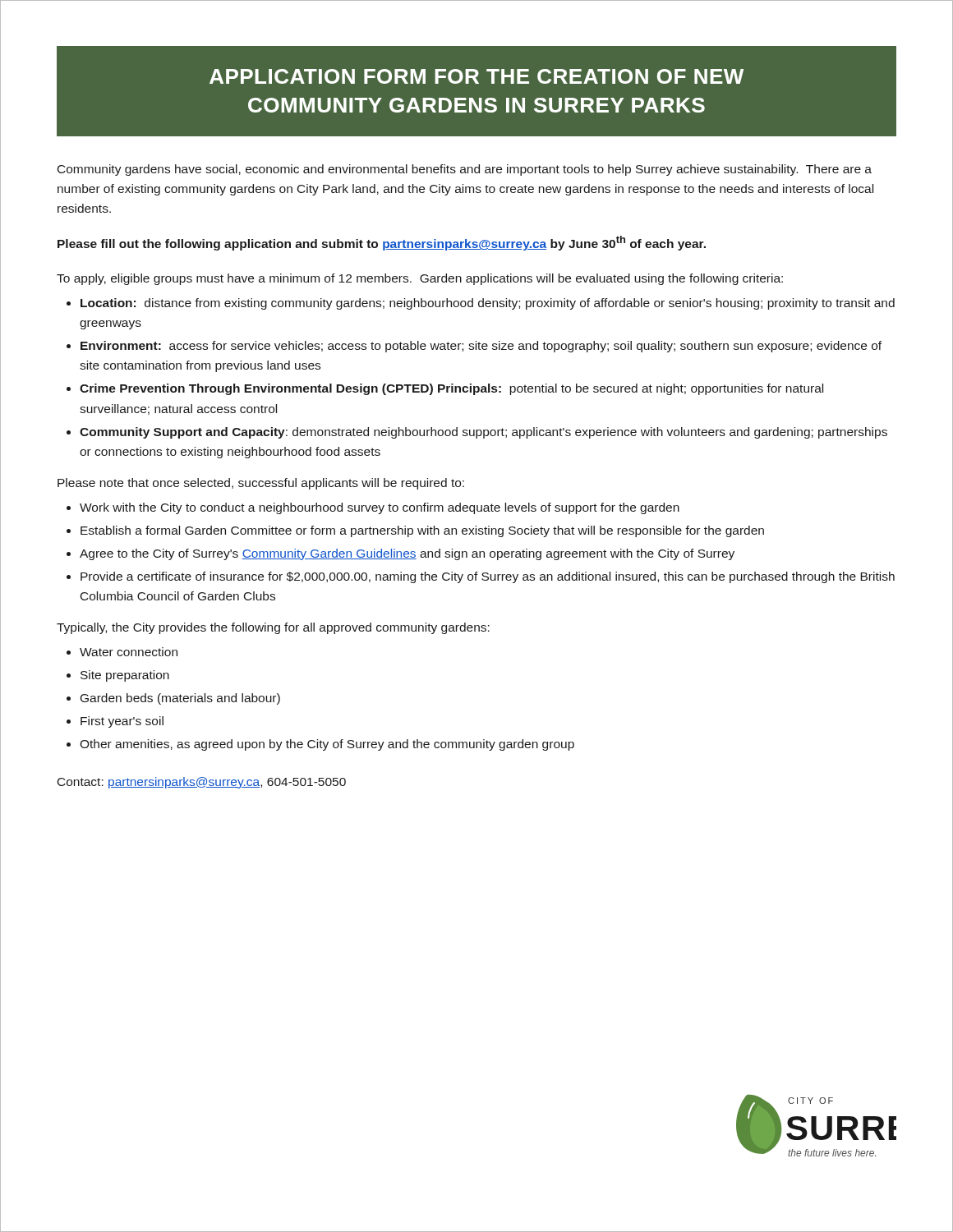953x1232 pixels.
Task: Click on the list item that reads "Garden beds (materials and"
Action: pyautogui.click(x=180, y=697)
